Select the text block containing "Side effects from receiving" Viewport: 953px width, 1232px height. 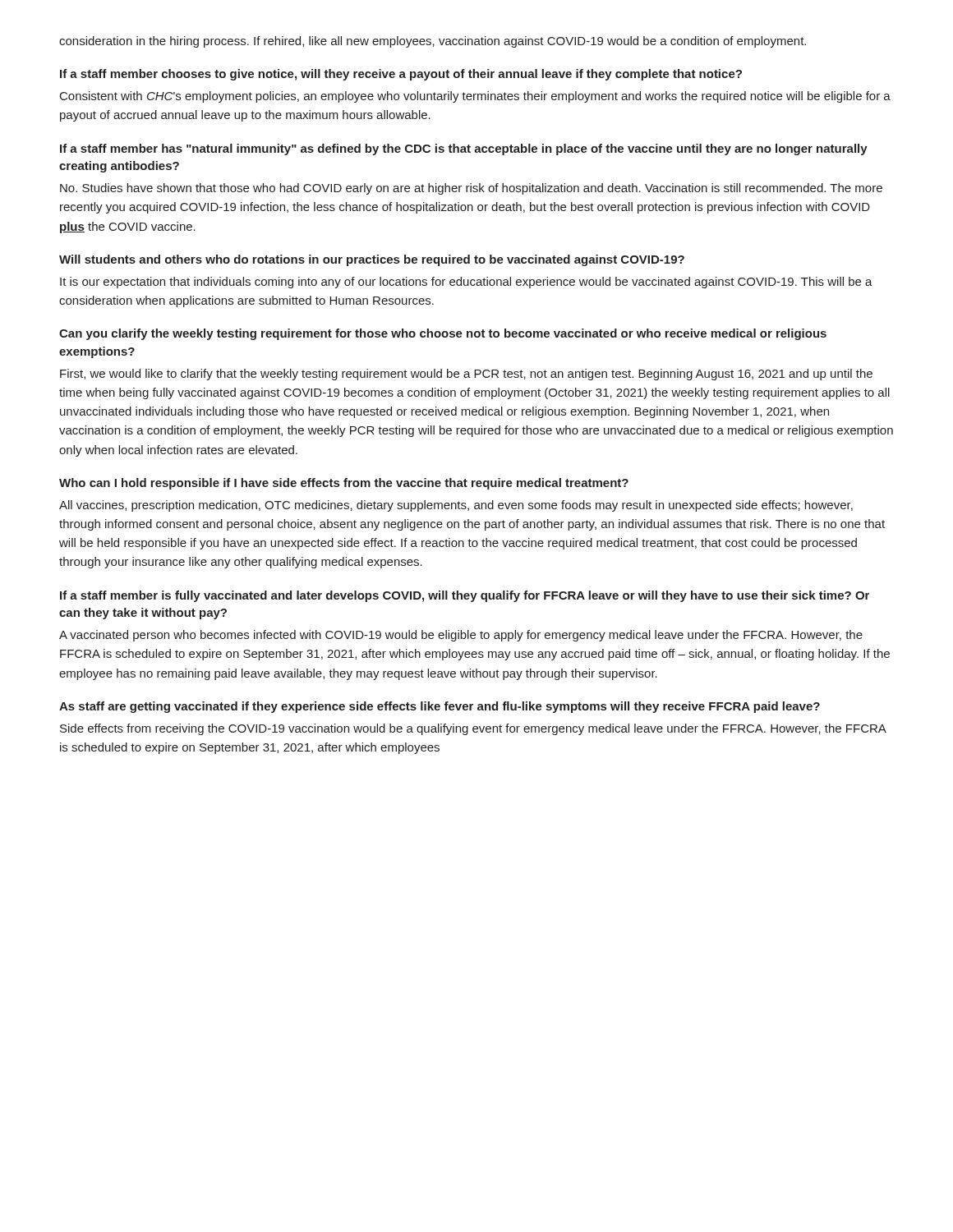click(x=472, y=737)
